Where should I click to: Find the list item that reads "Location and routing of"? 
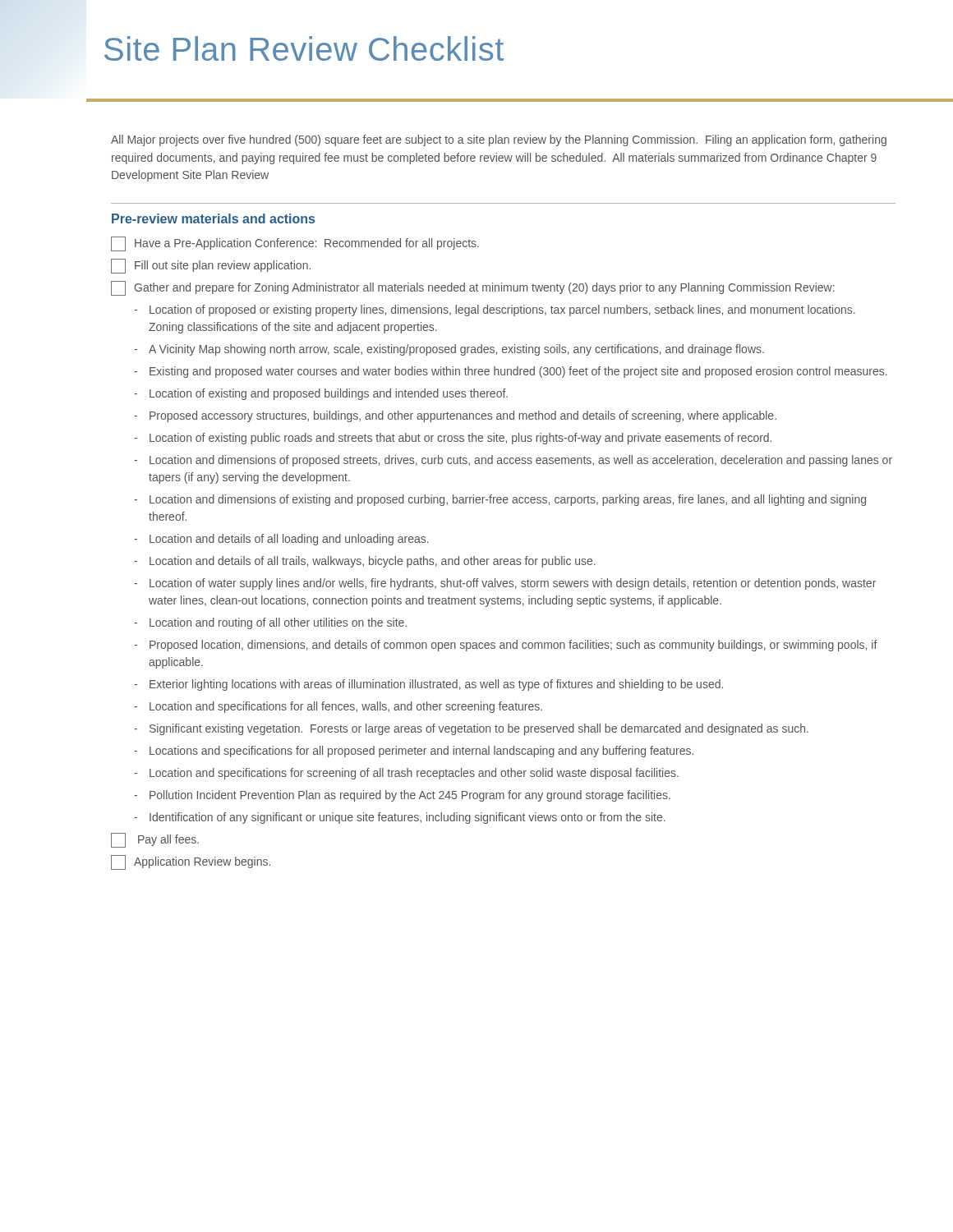pos(278,623)
